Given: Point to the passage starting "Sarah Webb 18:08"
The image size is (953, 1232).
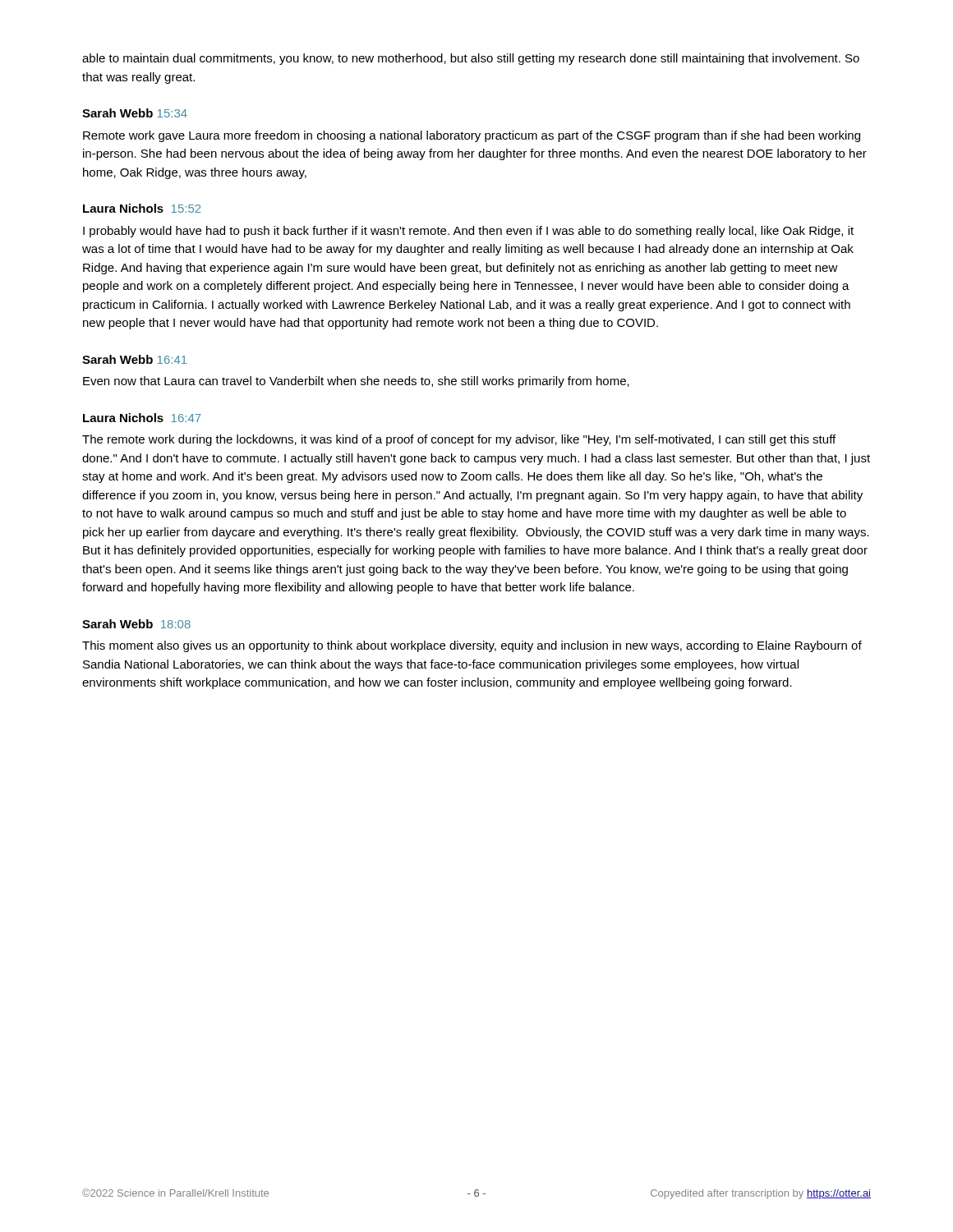Looking at the screenshot, I should [137, 623].
